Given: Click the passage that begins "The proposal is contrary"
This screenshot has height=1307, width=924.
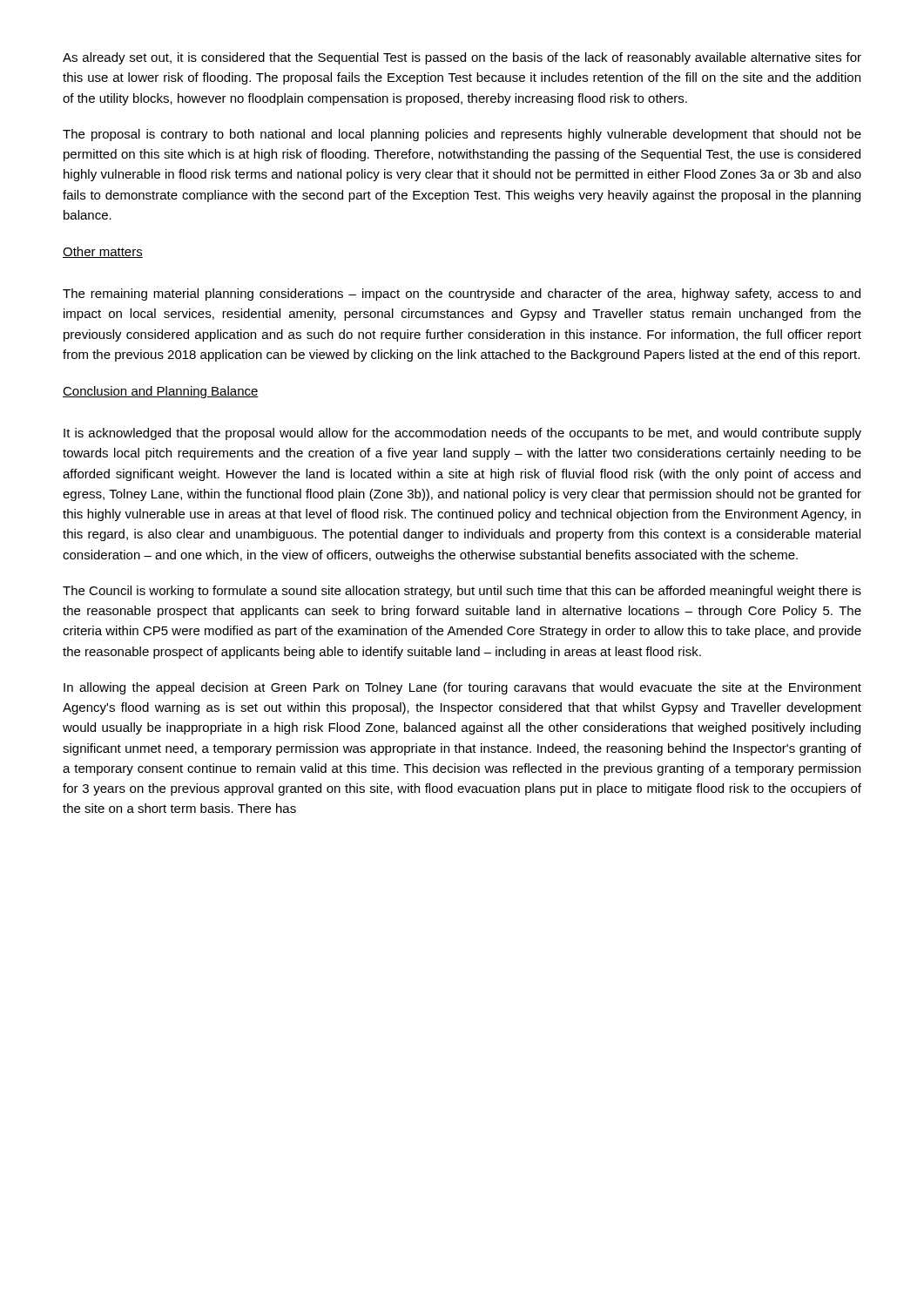Looking at the screenshot, I should tap(462, 174).
